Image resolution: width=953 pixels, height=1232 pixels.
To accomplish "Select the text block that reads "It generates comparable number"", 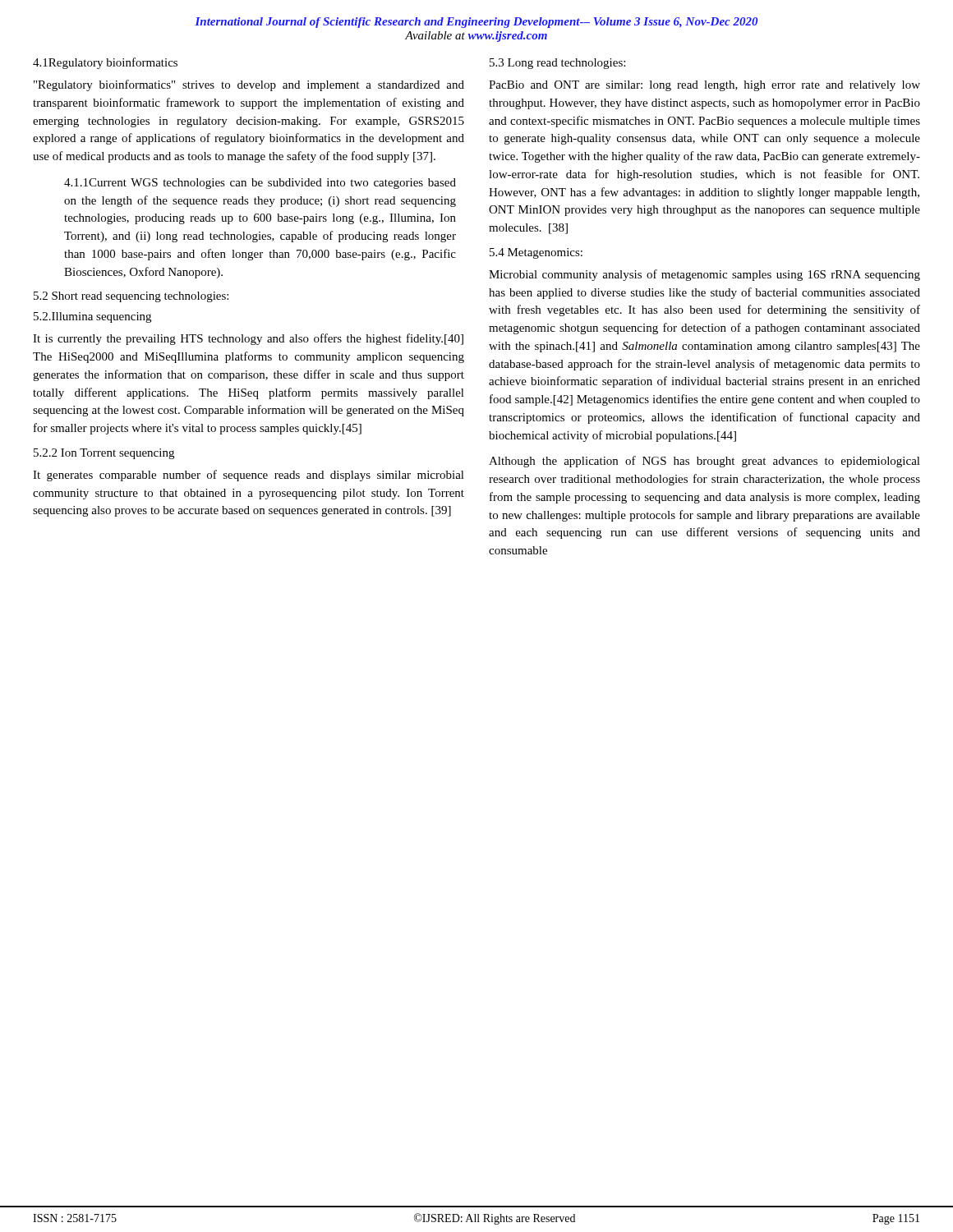I will coord(249,492).
